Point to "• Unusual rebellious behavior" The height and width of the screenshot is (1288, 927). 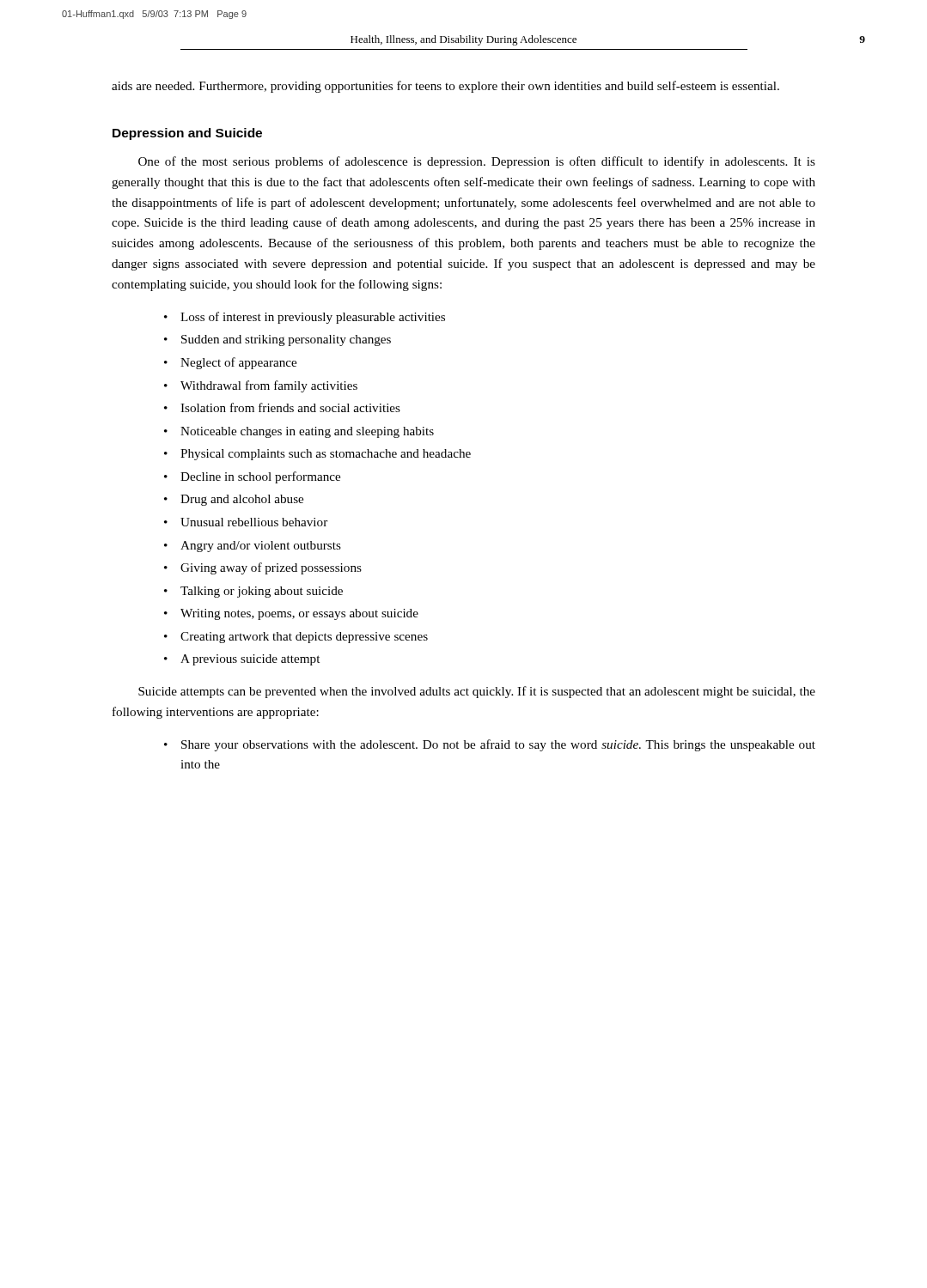(x=245, y=522)
